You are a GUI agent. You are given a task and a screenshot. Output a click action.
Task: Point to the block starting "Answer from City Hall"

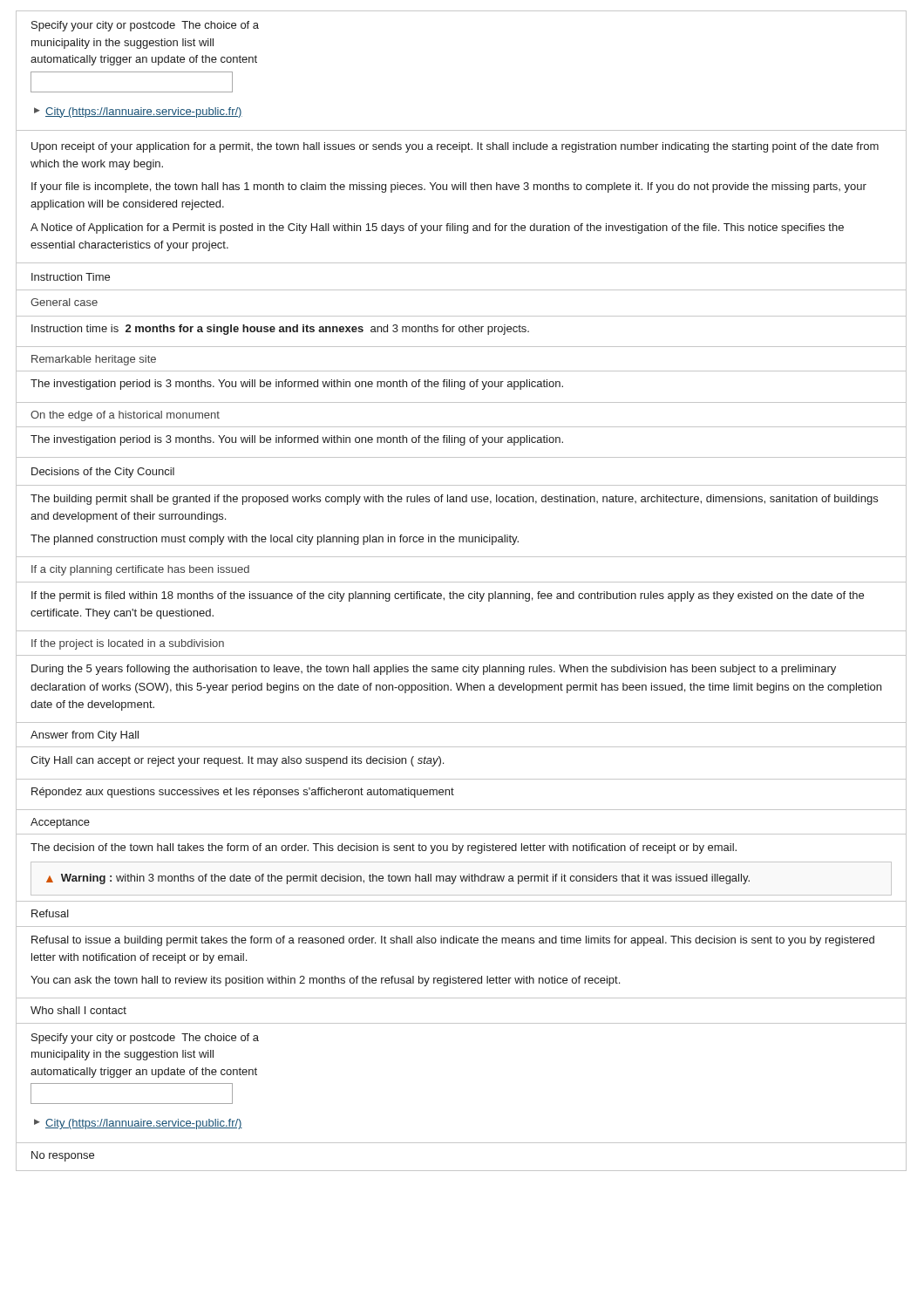point(85,735)
